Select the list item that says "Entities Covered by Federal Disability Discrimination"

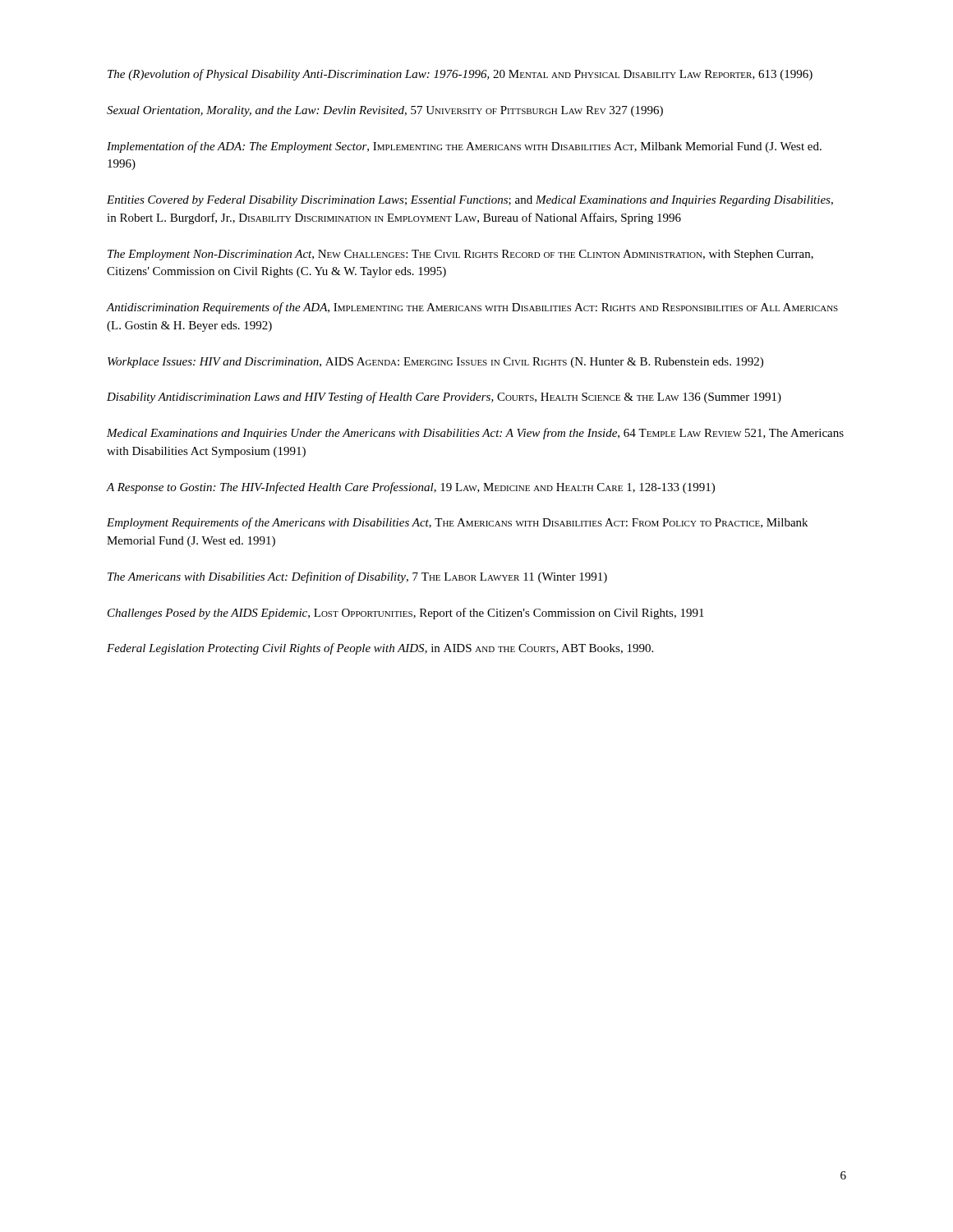pos(470,209)
